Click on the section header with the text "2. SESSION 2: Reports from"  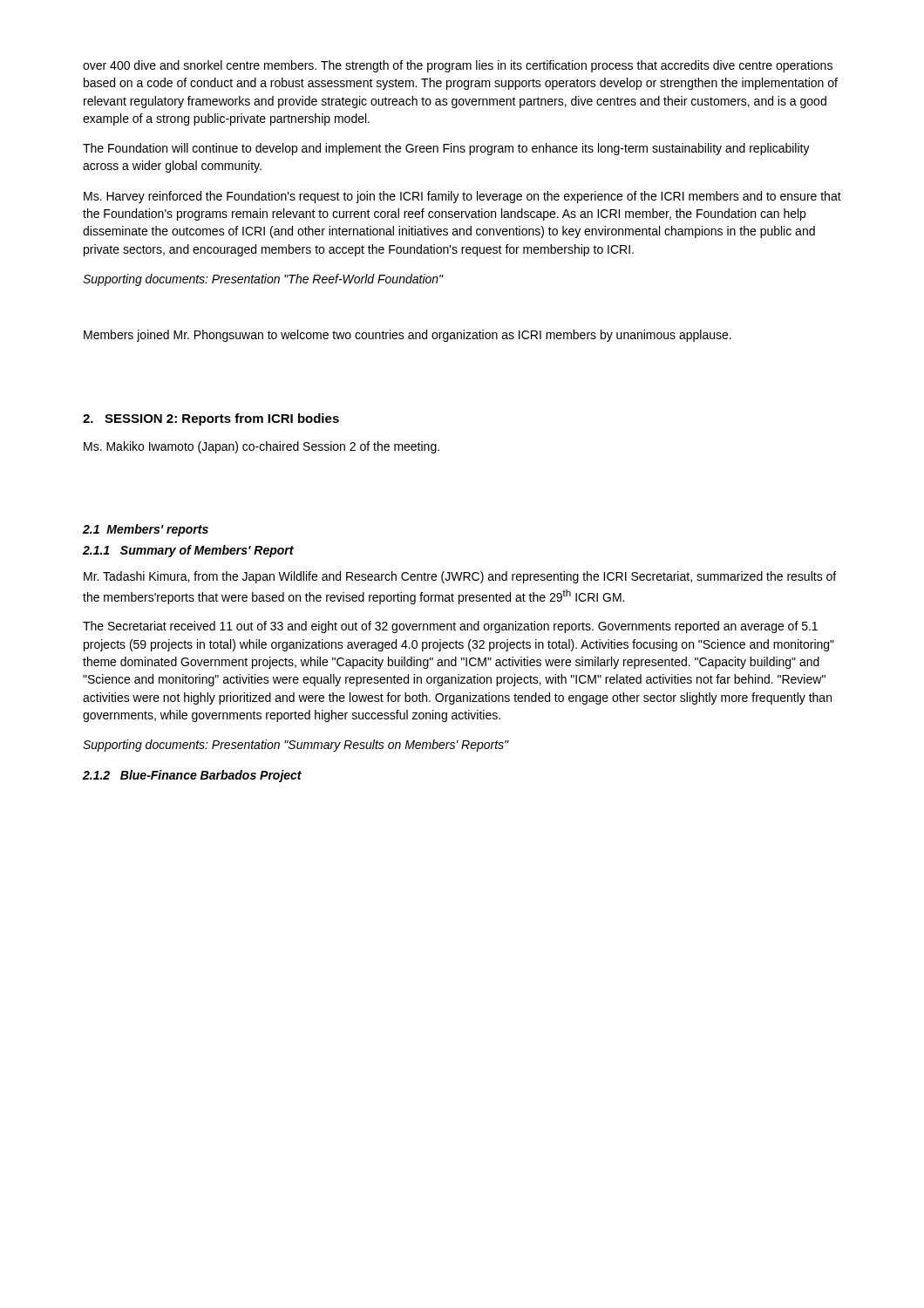(211, 418)
